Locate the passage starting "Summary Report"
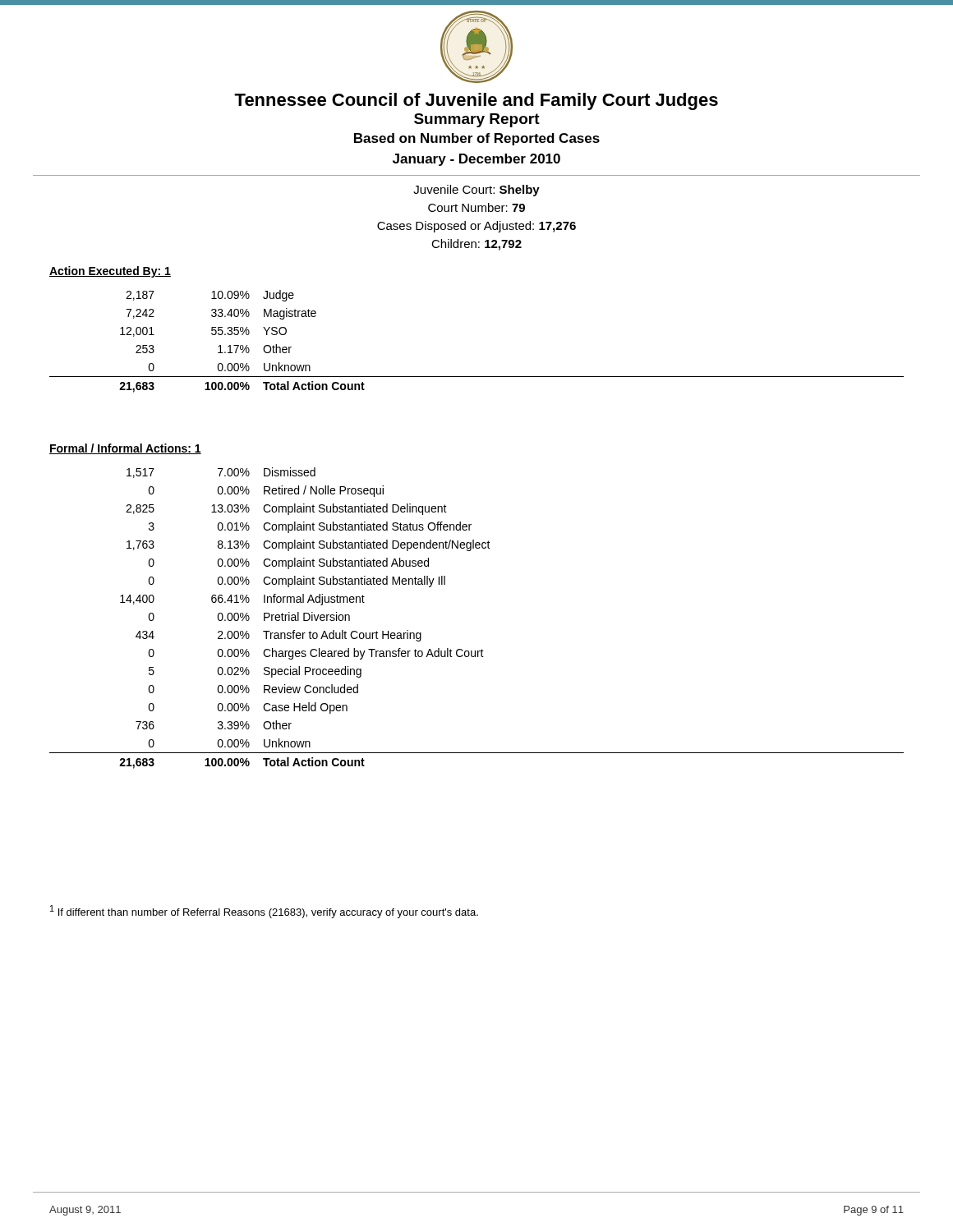The height and width of the screenshot is (1232, 953). 476,119
